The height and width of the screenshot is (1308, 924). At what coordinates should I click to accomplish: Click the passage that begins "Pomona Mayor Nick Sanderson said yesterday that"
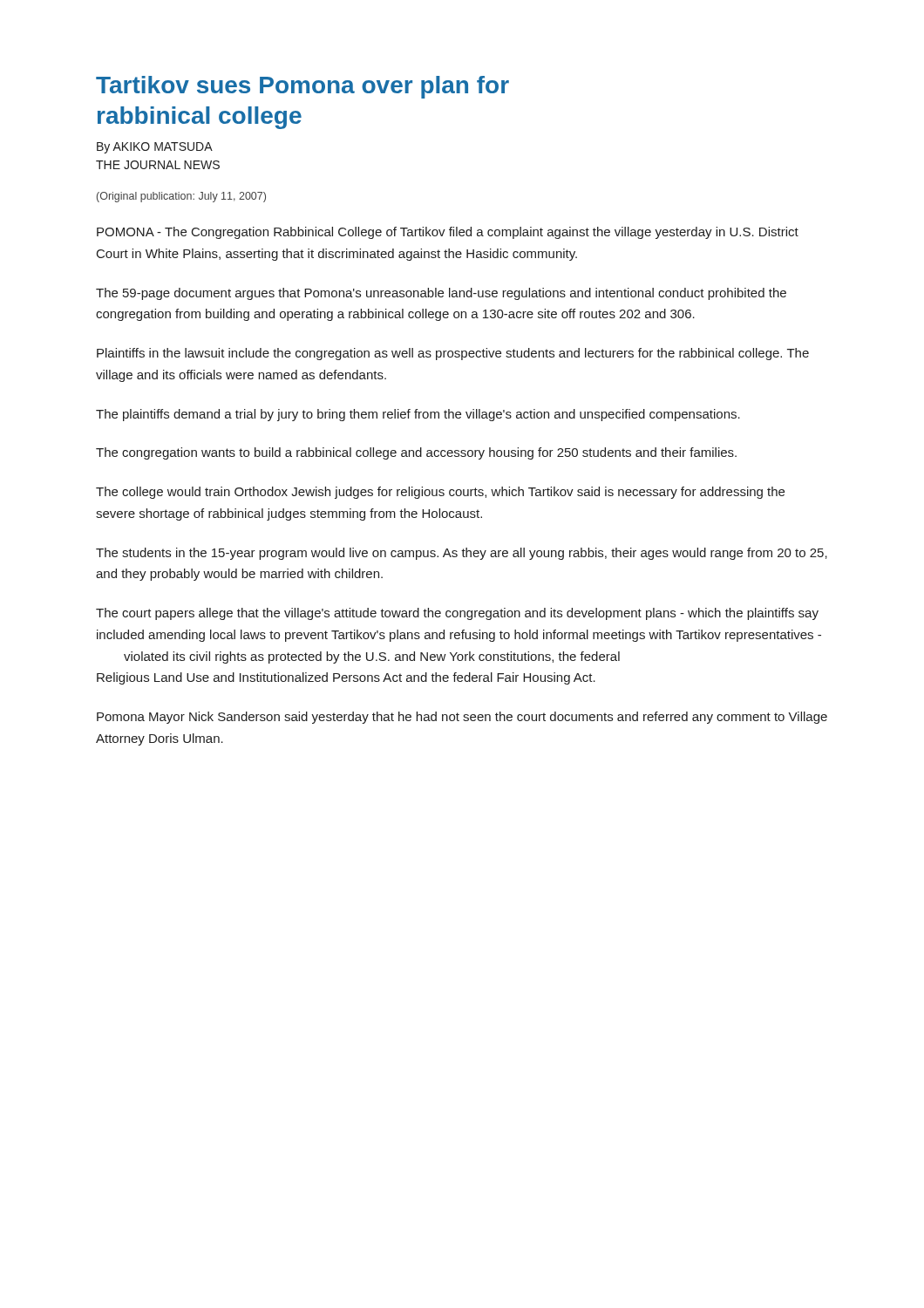point(462,727)
